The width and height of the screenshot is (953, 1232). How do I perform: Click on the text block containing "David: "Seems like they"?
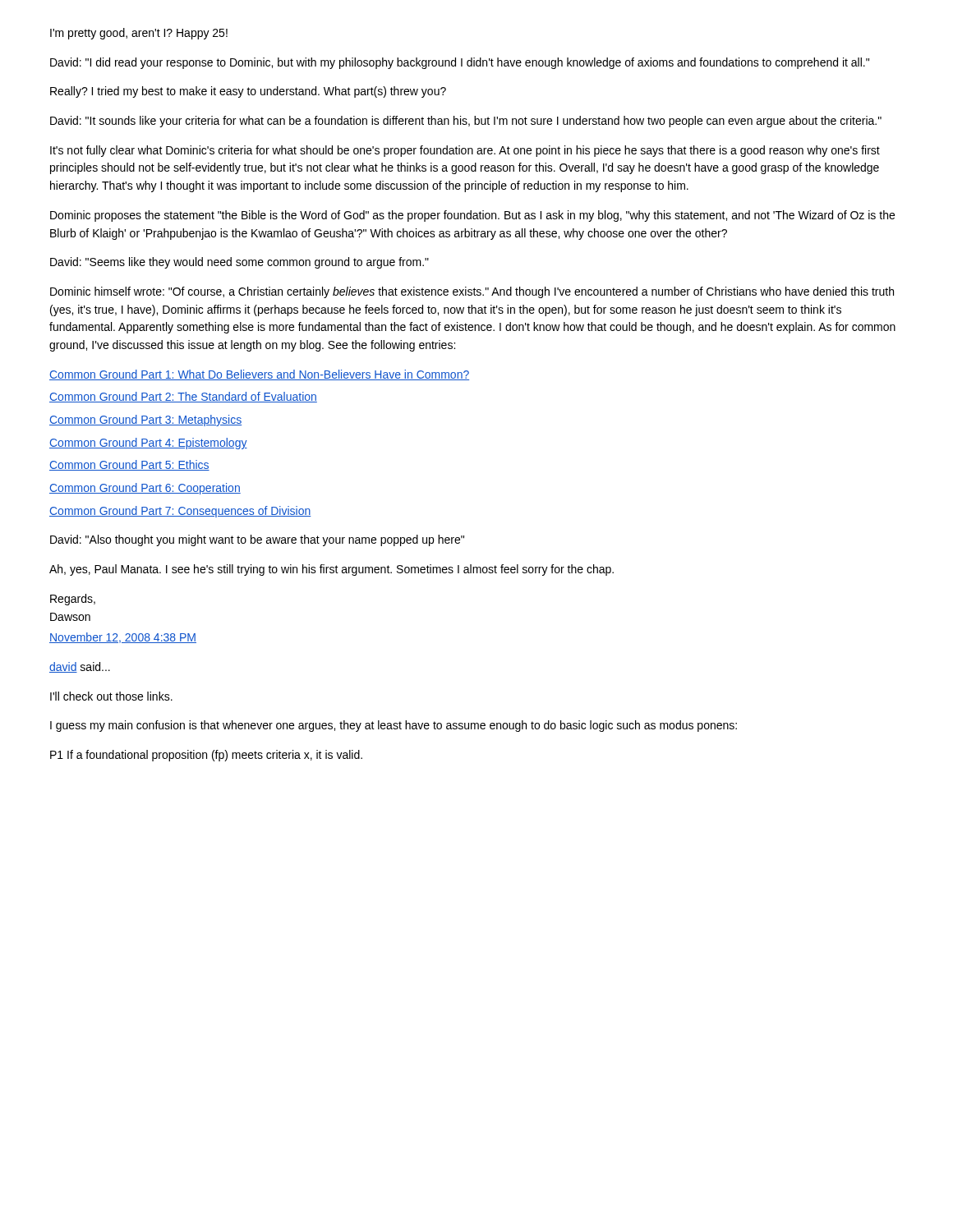click(239, 262)
